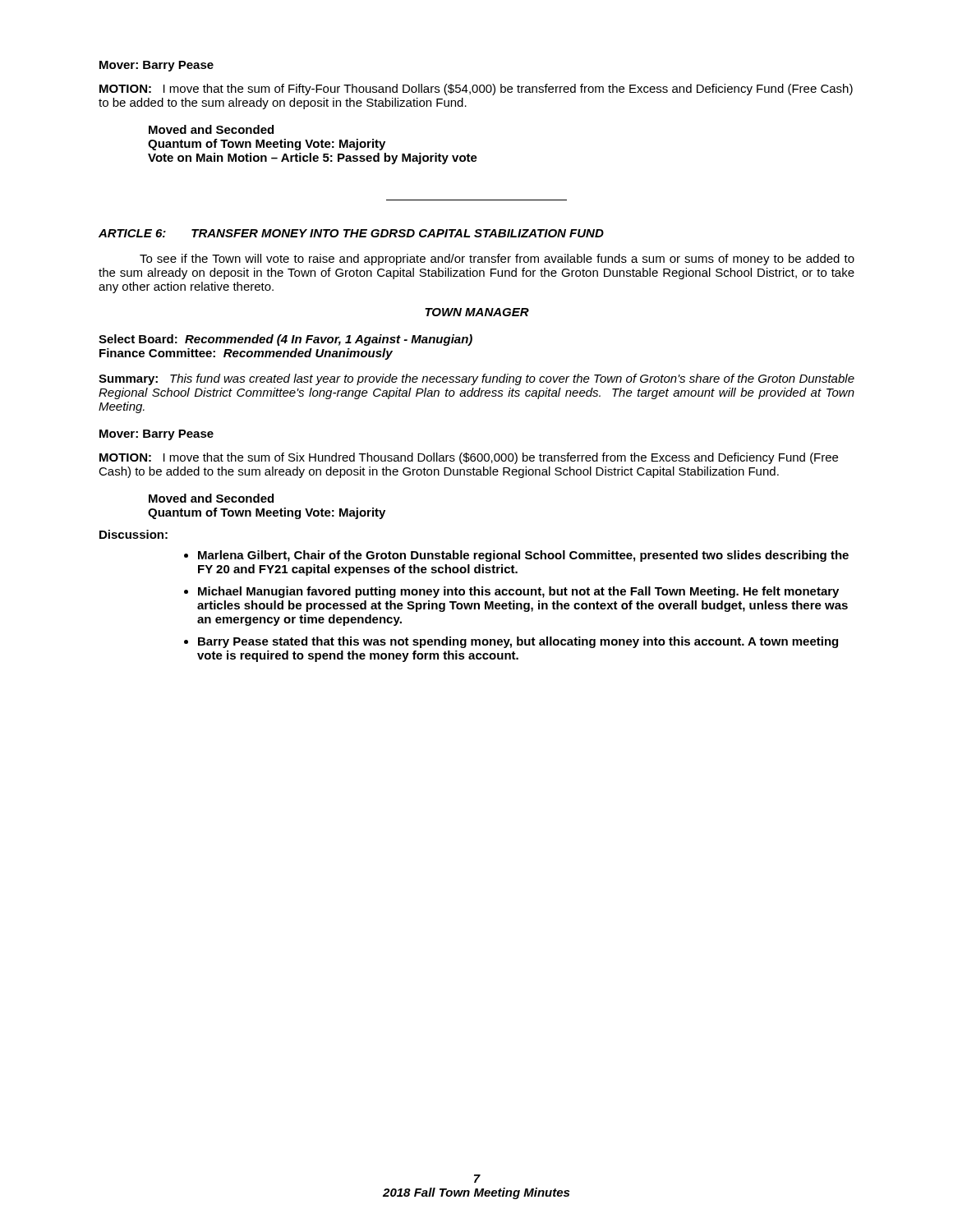953x1232 pixels.
Task: Select the element starting "To see if"
Action: tap(476, 272)
